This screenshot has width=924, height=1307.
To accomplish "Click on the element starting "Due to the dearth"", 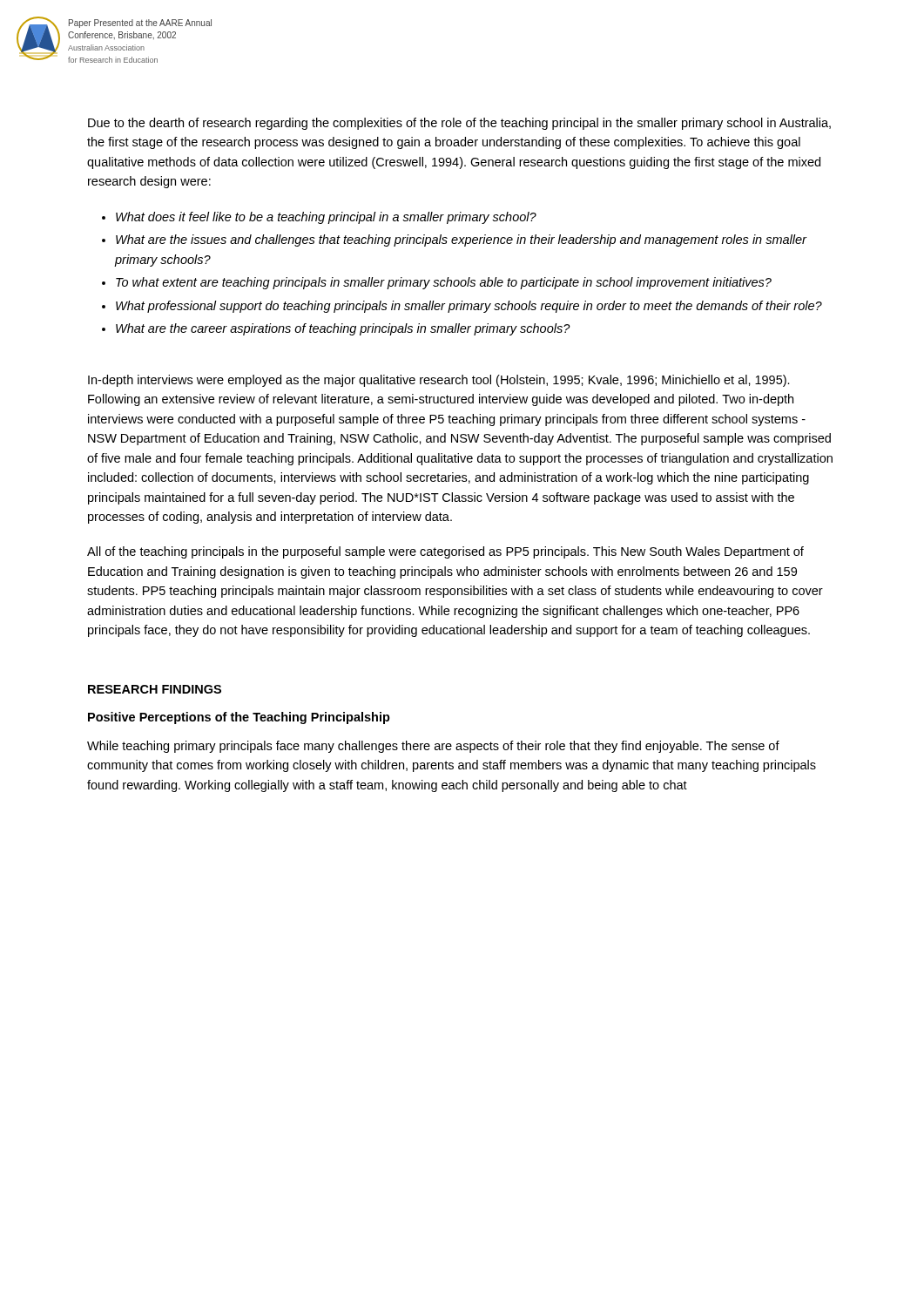I will click(459, 152).
